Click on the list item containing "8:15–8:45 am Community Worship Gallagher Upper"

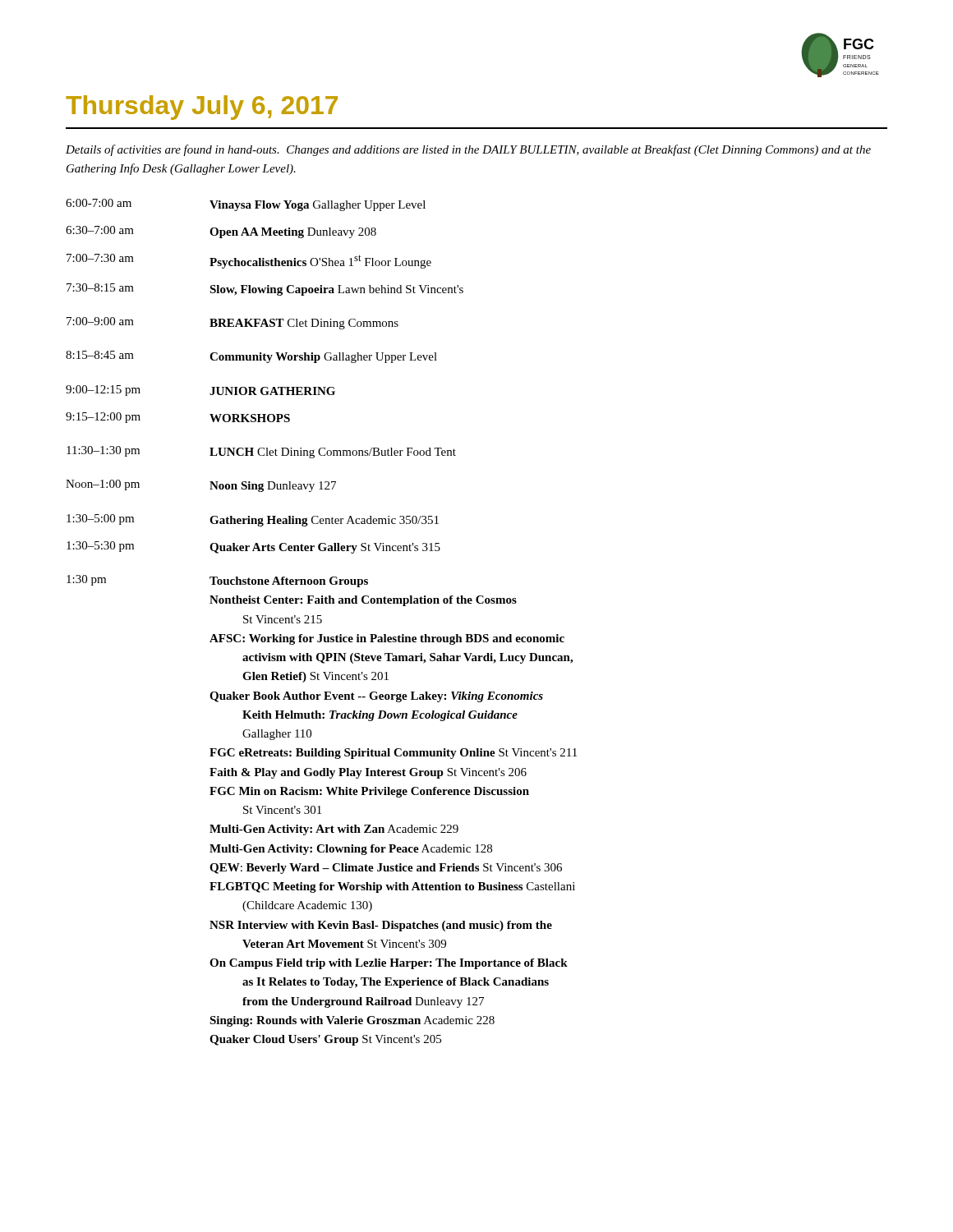pyautogui.click(x=251, y=357)
